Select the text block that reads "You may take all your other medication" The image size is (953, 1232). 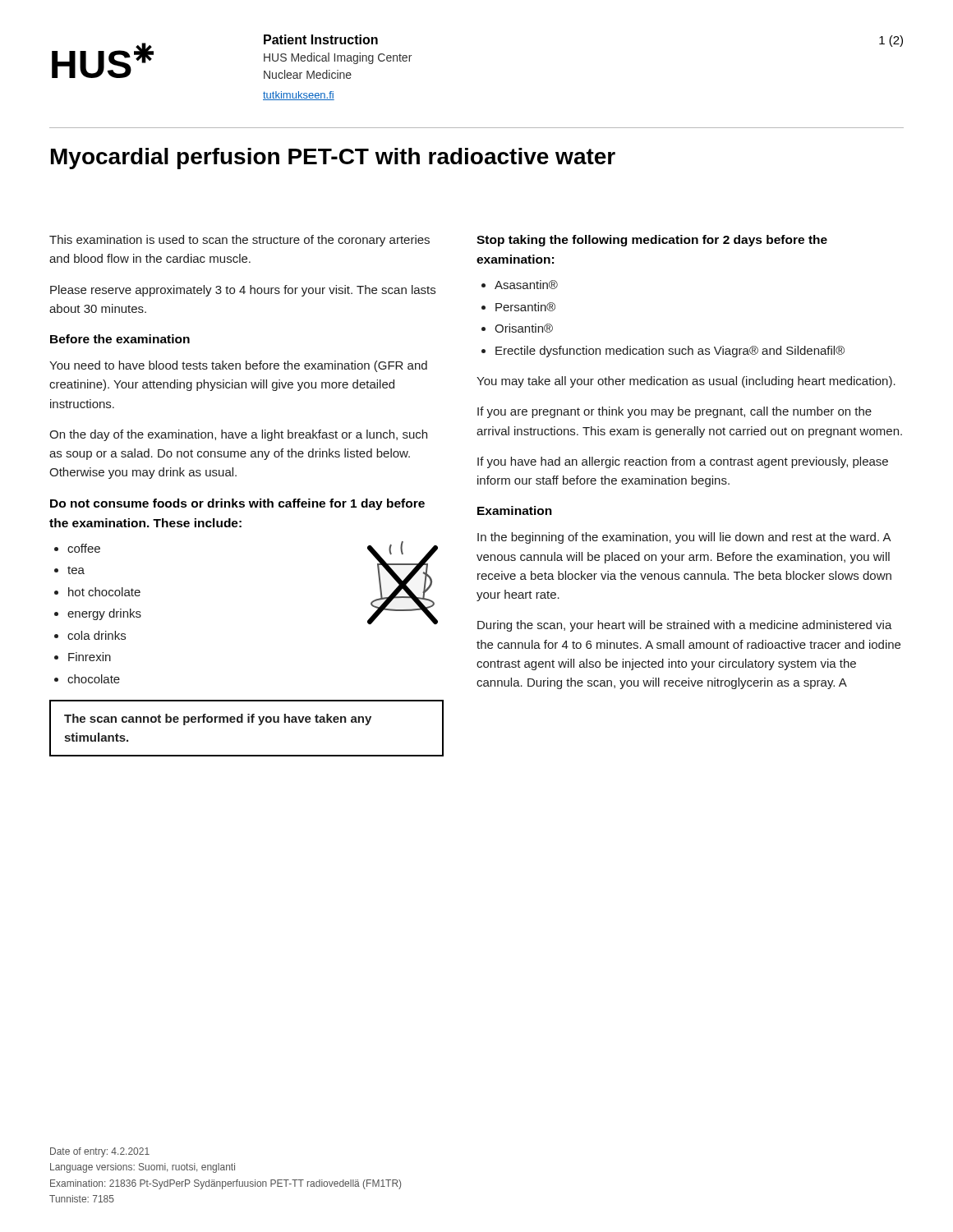(x=690, y=381)
